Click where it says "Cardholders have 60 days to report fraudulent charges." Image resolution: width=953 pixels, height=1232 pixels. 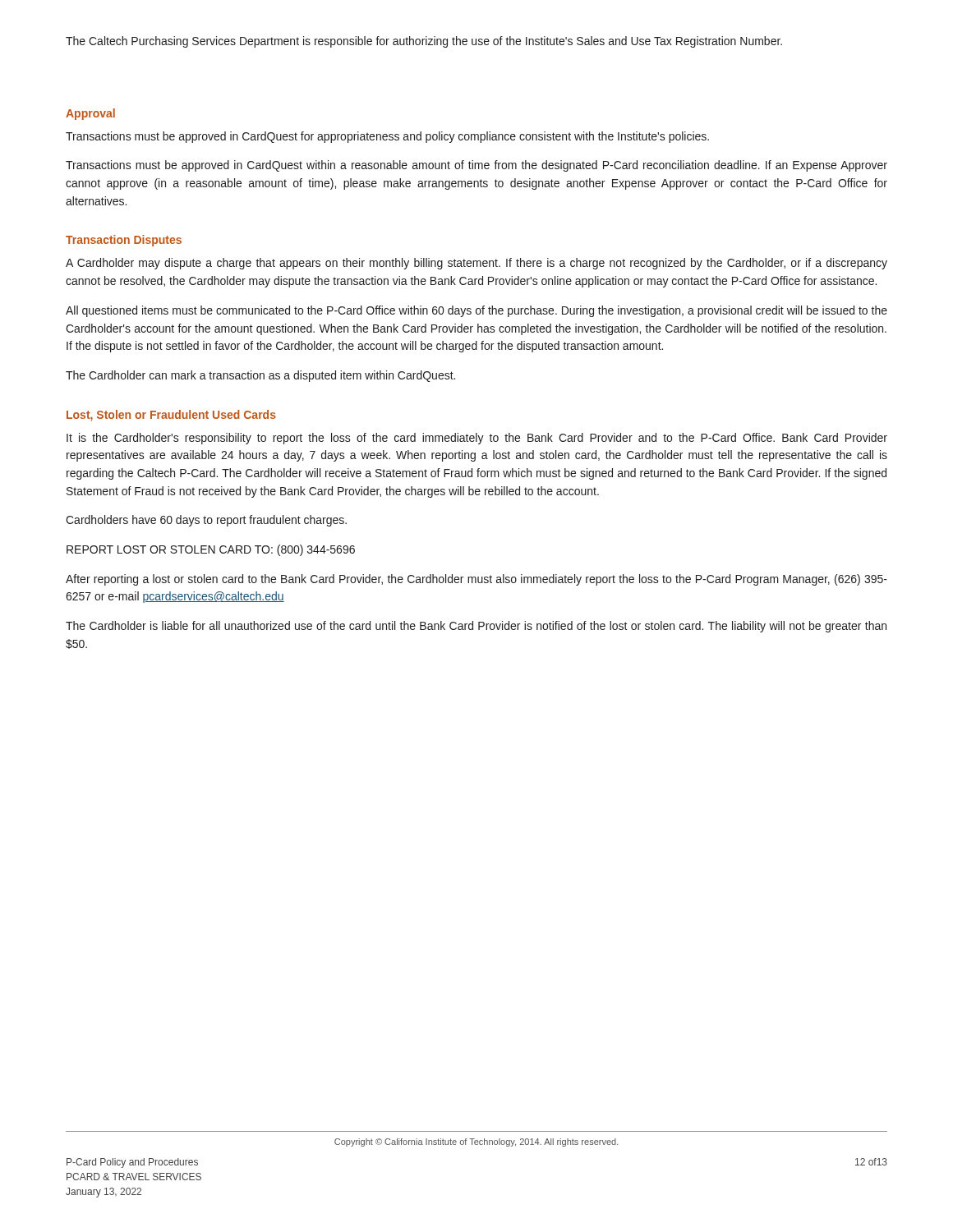(x=207, y=520)
